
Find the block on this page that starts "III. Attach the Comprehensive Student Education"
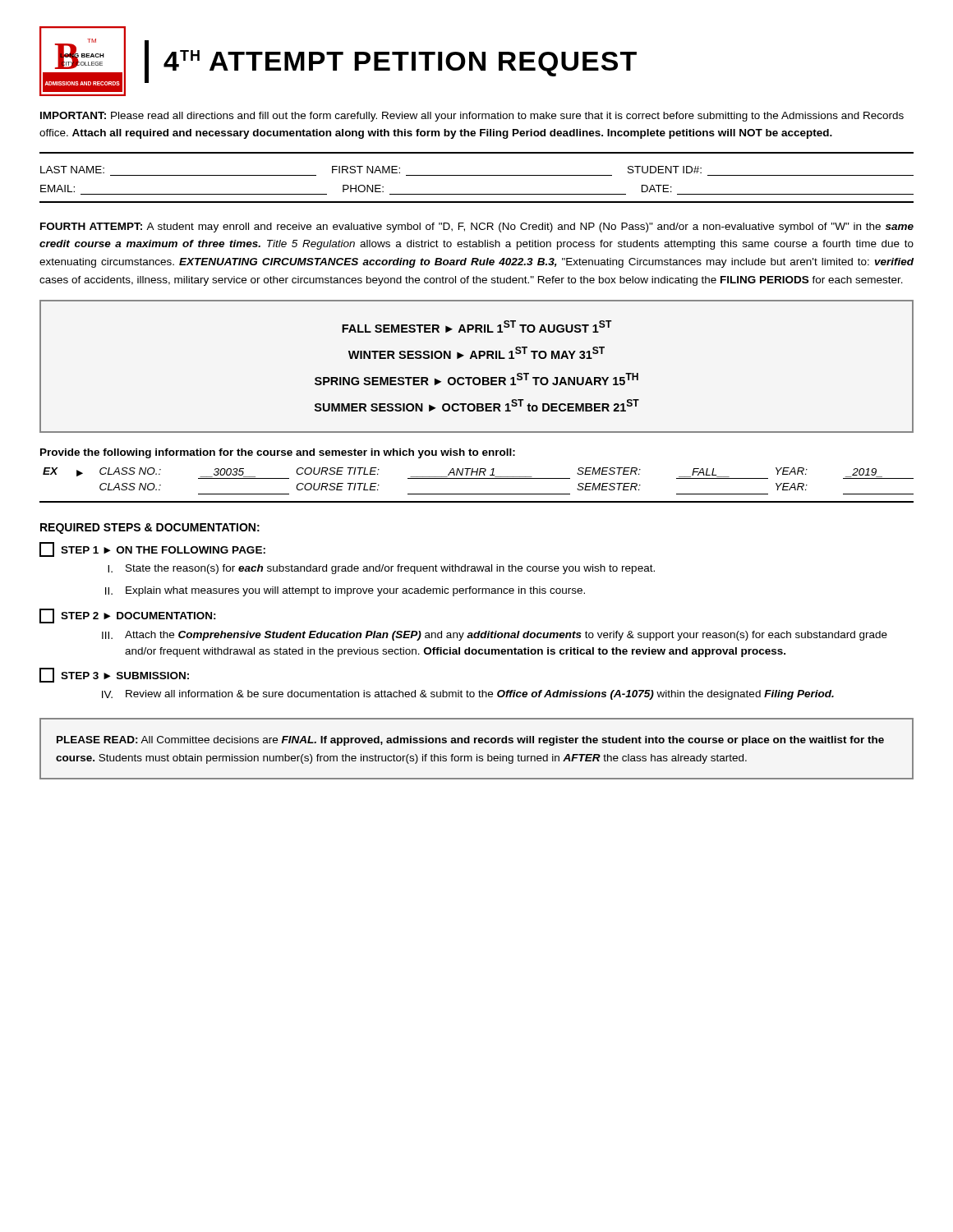click(x=501, y=643)
